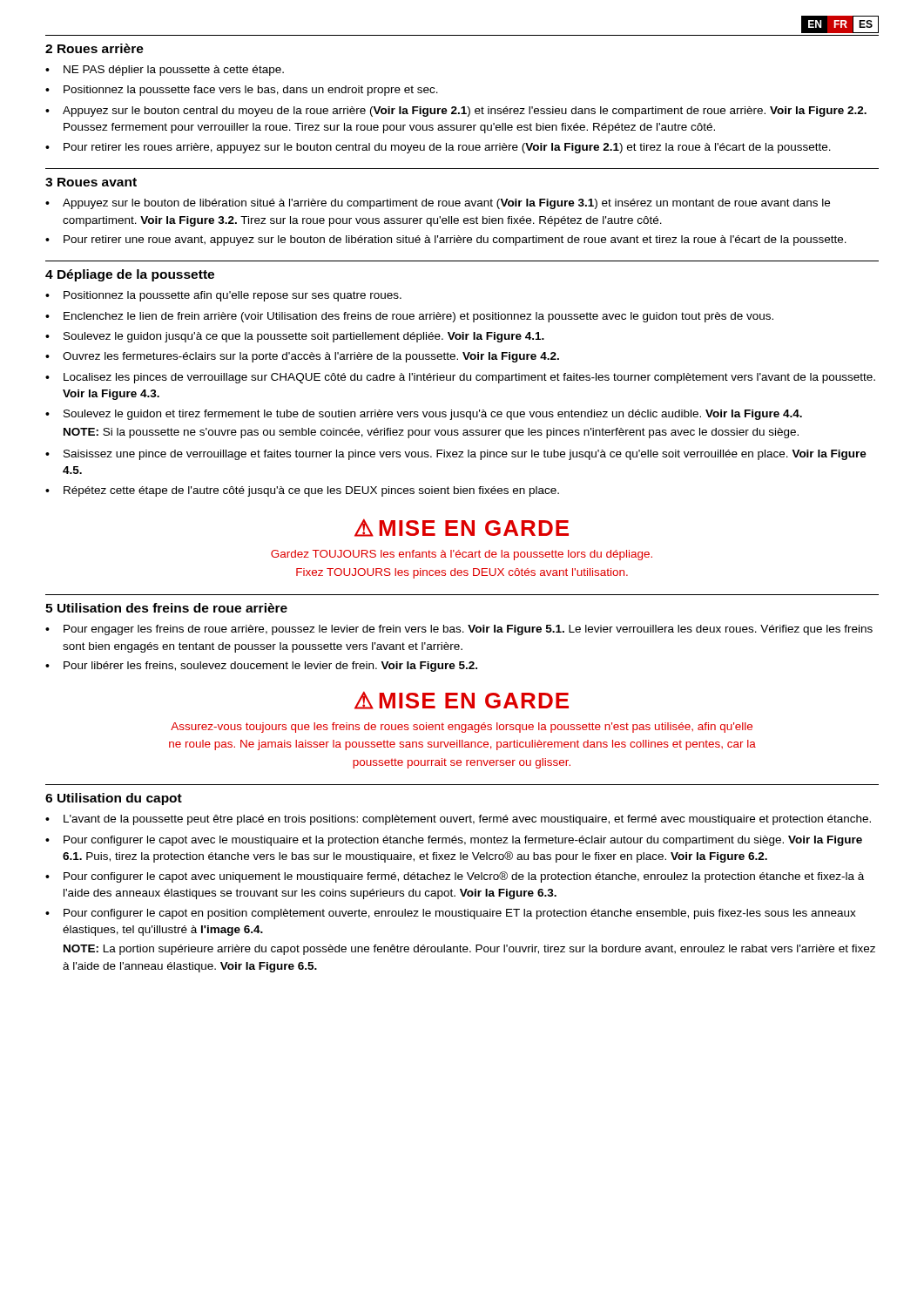
Task: Point to the passage starting "• Ouvrez les fermetures-éclairs sur"
Action: point(462,357)
